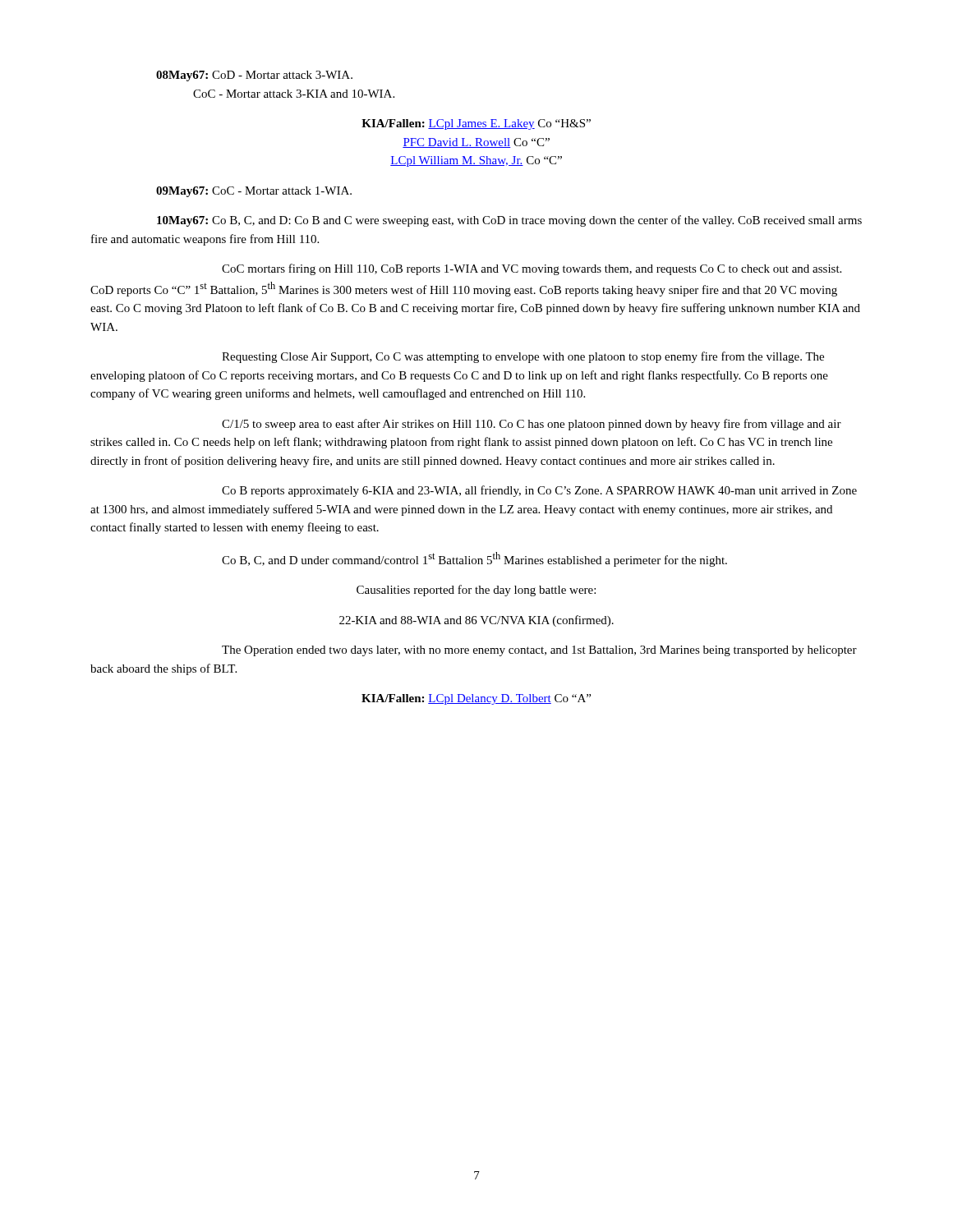The width and height of the screenshot is (953, 1232).
Task: Locate the block starting "The Operation ended"
Action: point(473,659)
